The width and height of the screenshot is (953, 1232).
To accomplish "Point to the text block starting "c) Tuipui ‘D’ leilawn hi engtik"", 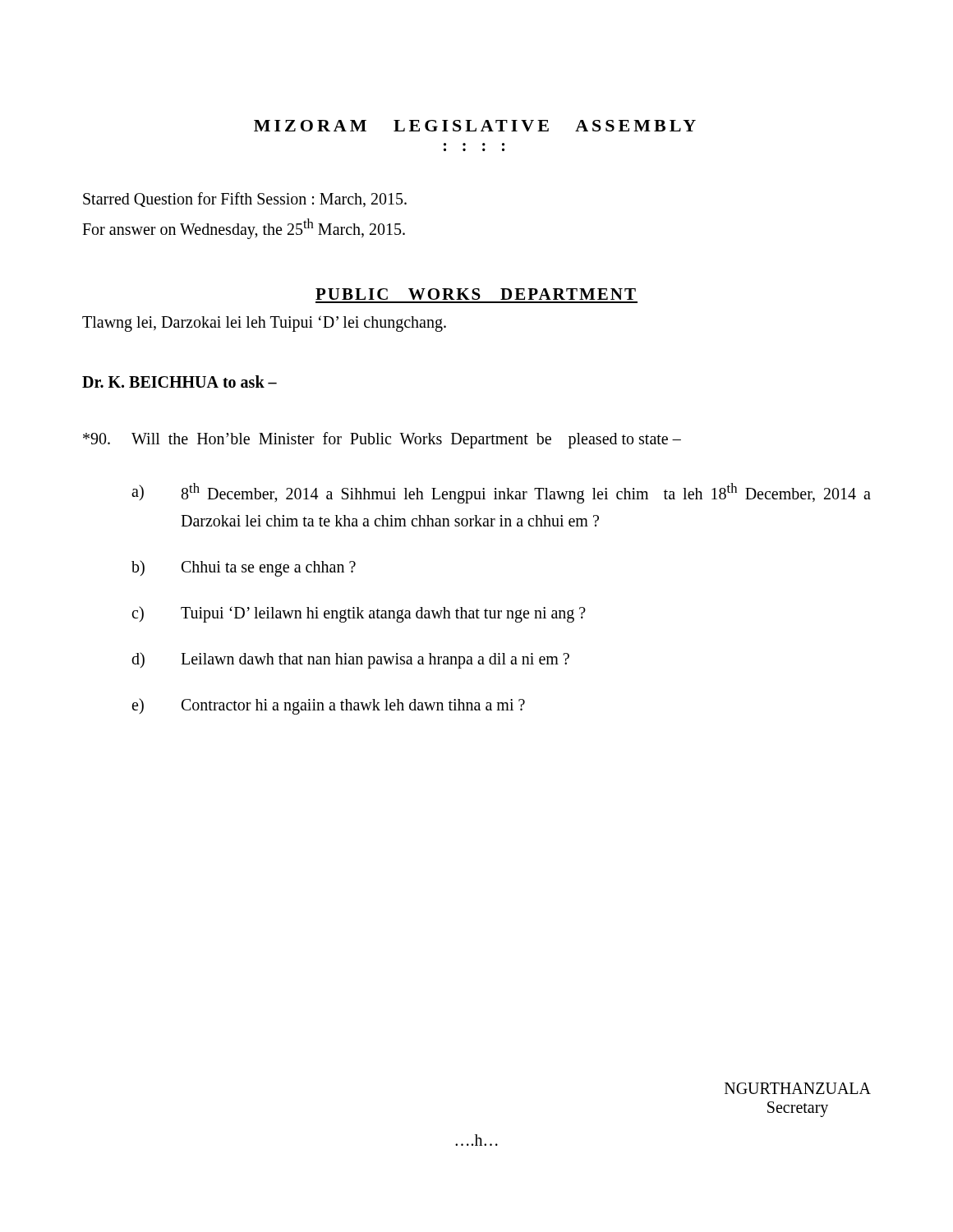I will coord(501,613).
